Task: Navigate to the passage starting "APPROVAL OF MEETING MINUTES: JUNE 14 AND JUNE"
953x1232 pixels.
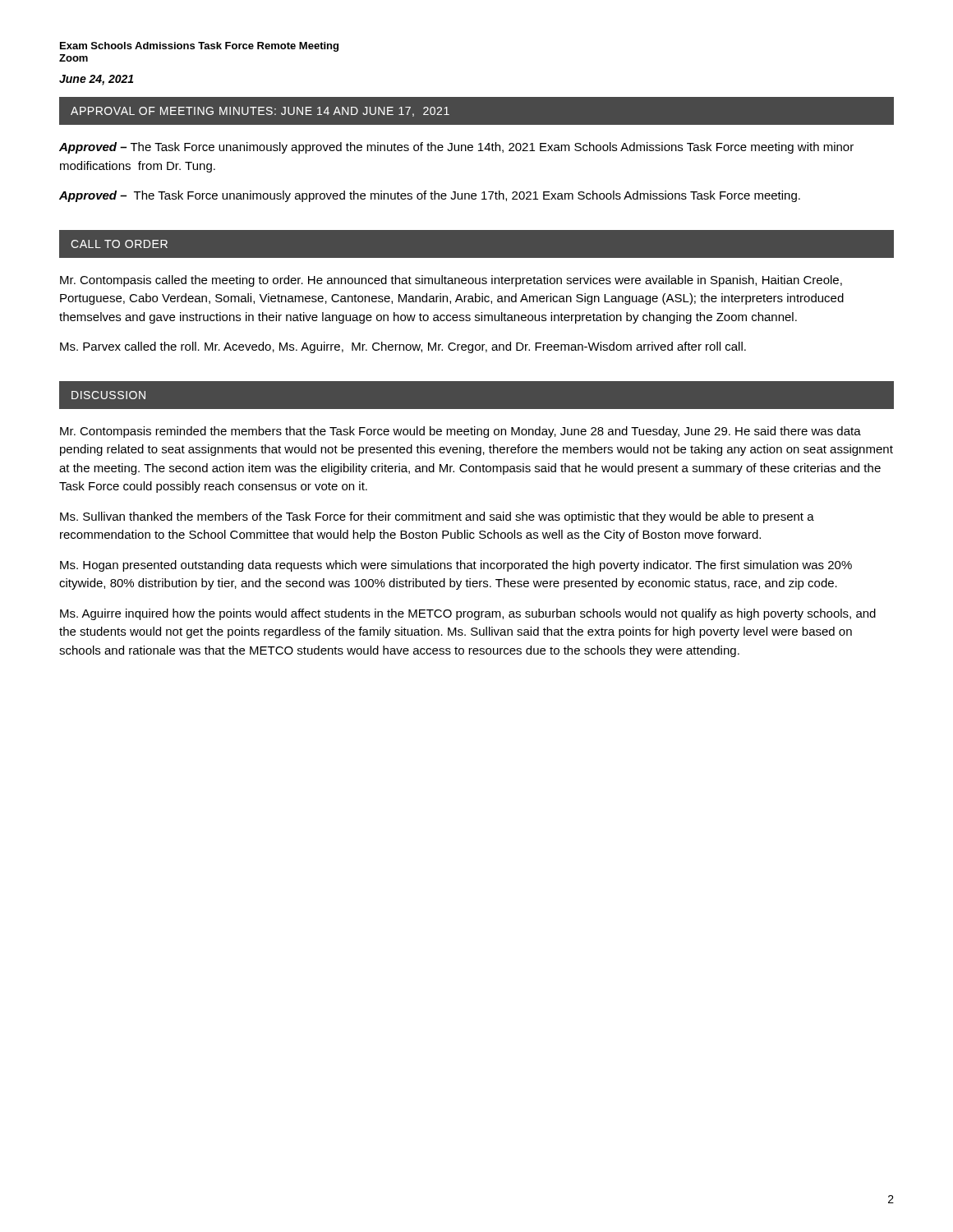Action: (x=260, y=111)
